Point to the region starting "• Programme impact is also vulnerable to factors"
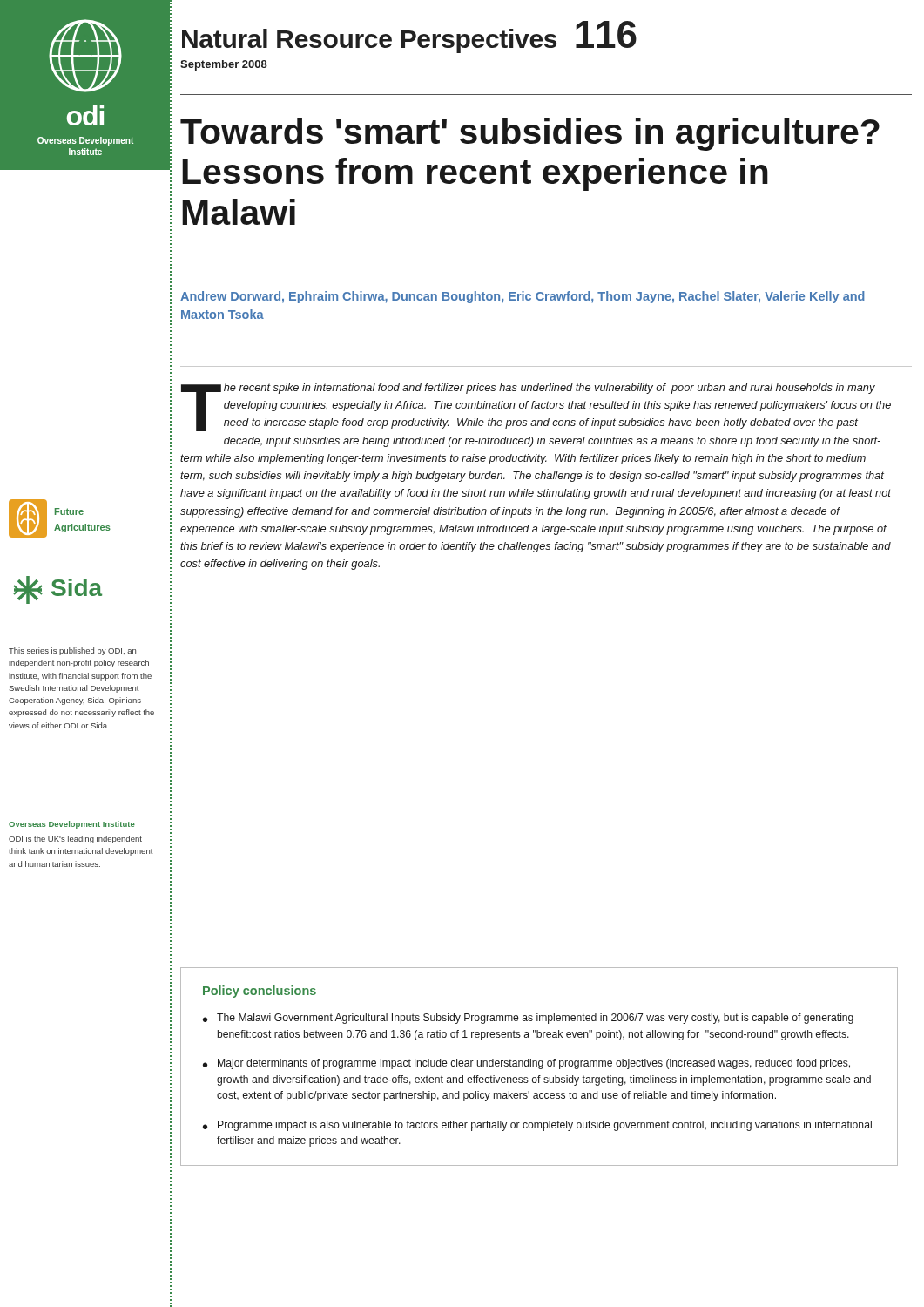Image resolution: width=924 pixels, height=1307 pixels. [x=539, y=1133]
